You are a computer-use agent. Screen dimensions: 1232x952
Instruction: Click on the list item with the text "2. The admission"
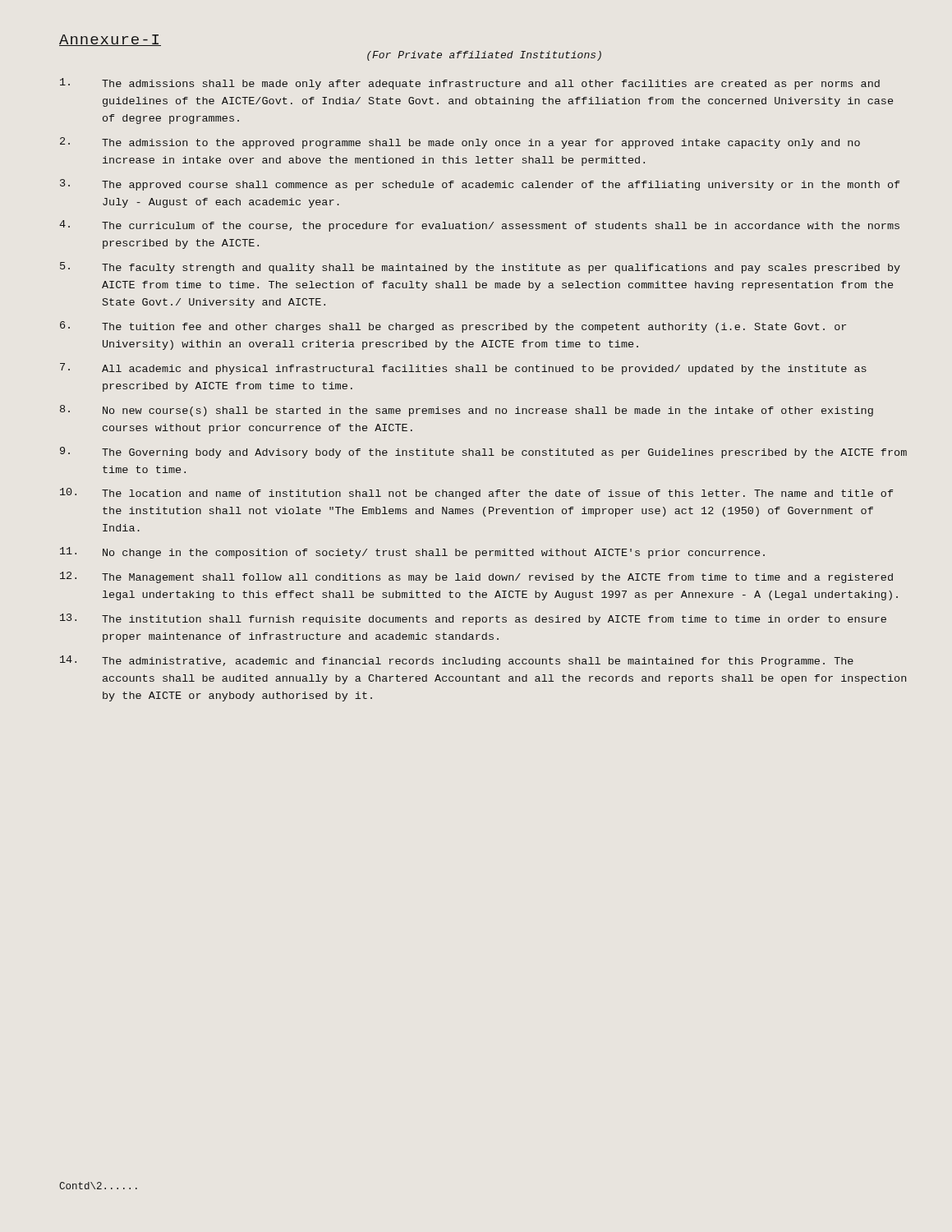(484, 152)
